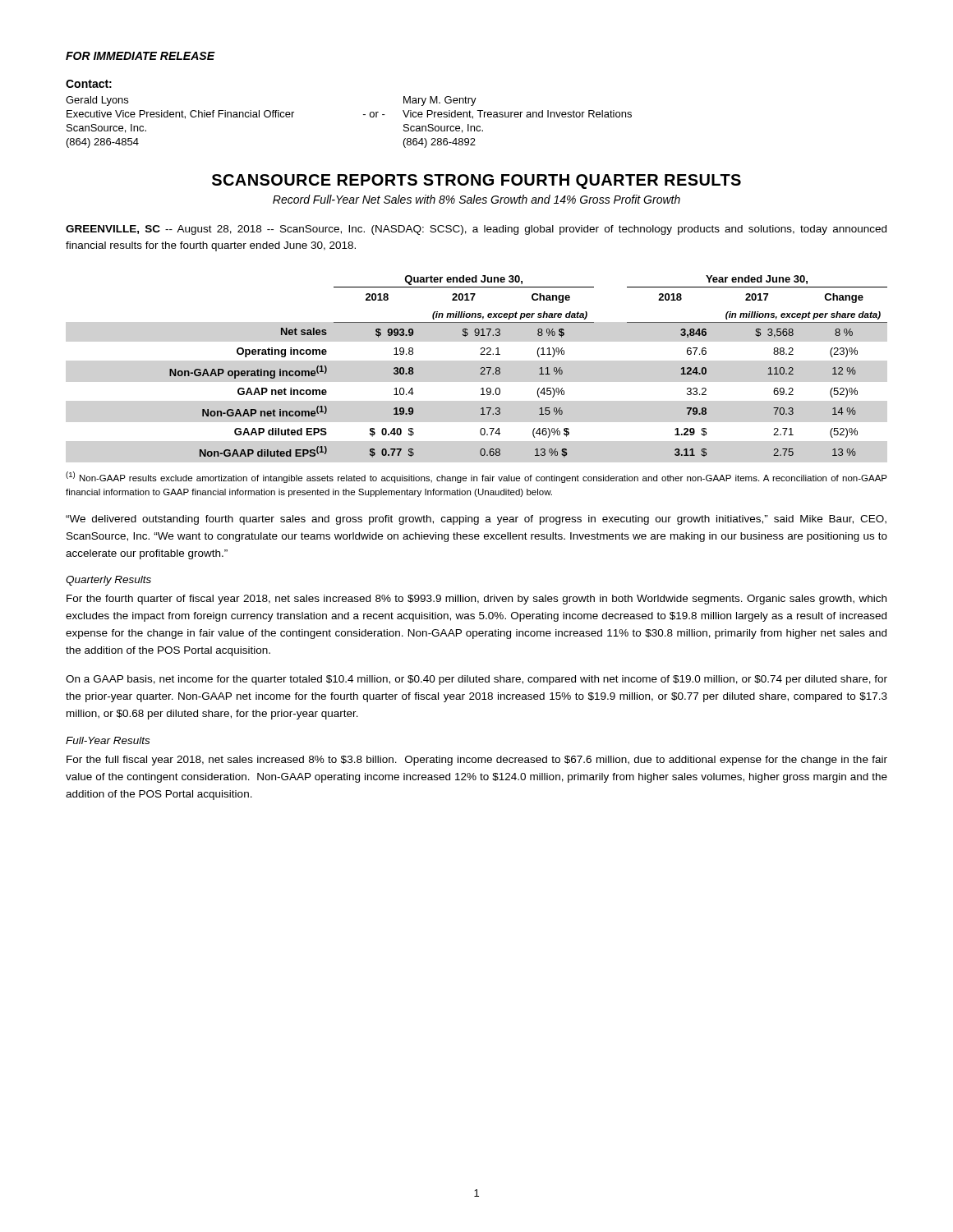
Task: Find the section header that says "Quarterly Results"
Action: [109, 580]
